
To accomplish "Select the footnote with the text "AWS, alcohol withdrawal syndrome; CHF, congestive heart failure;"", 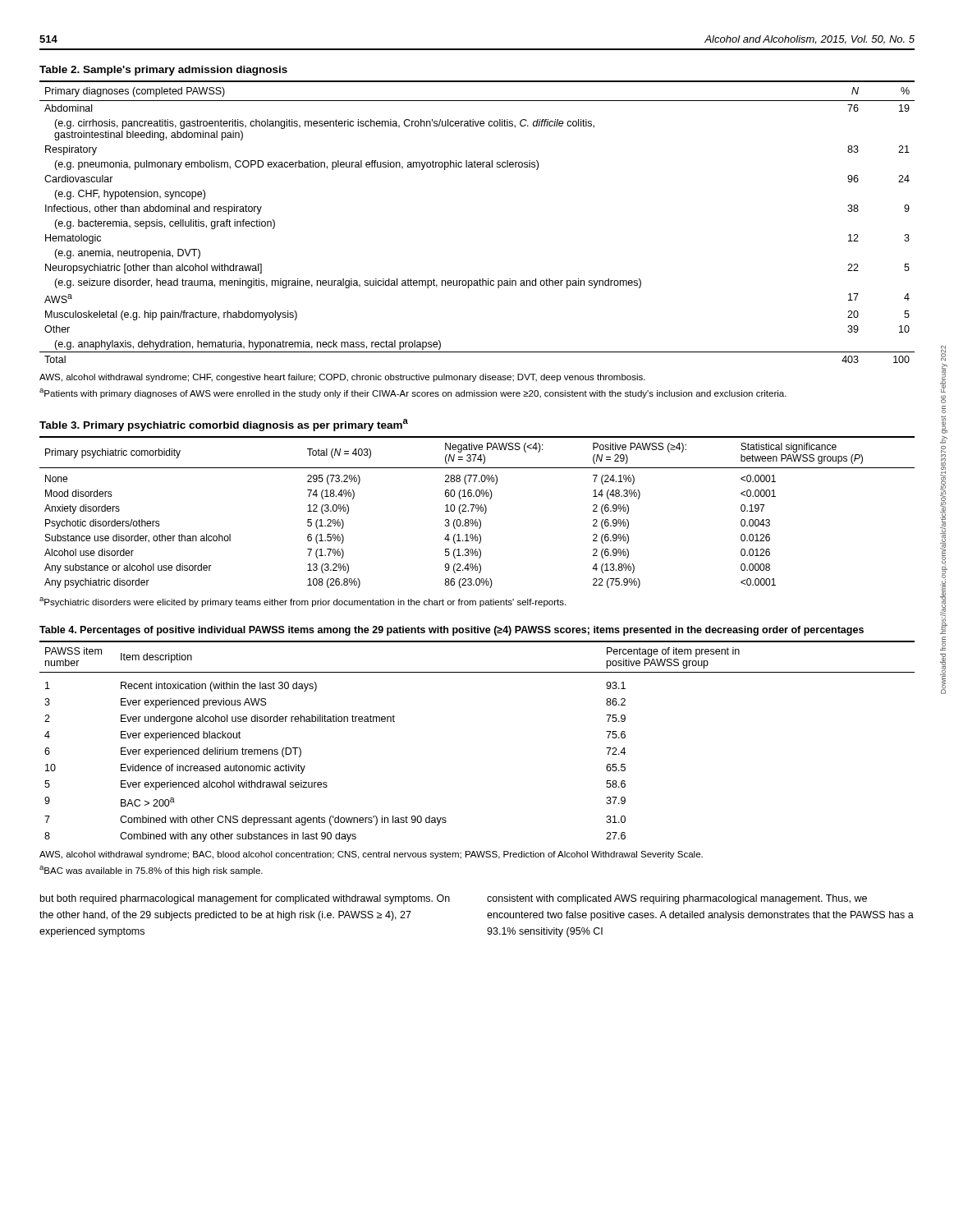I will (x=413, y=385).
